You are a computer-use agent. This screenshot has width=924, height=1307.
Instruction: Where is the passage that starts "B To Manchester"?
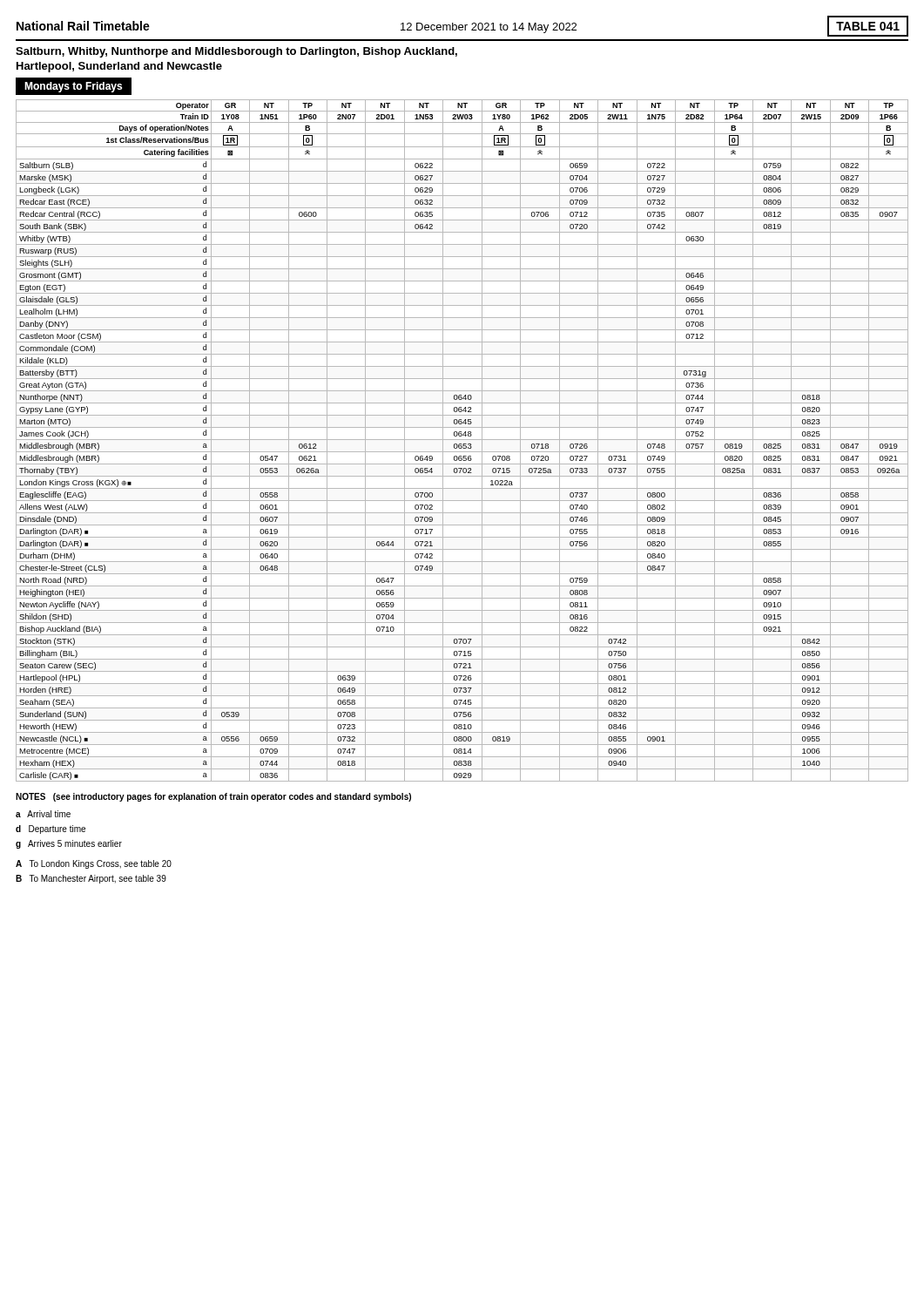(91, 879)
